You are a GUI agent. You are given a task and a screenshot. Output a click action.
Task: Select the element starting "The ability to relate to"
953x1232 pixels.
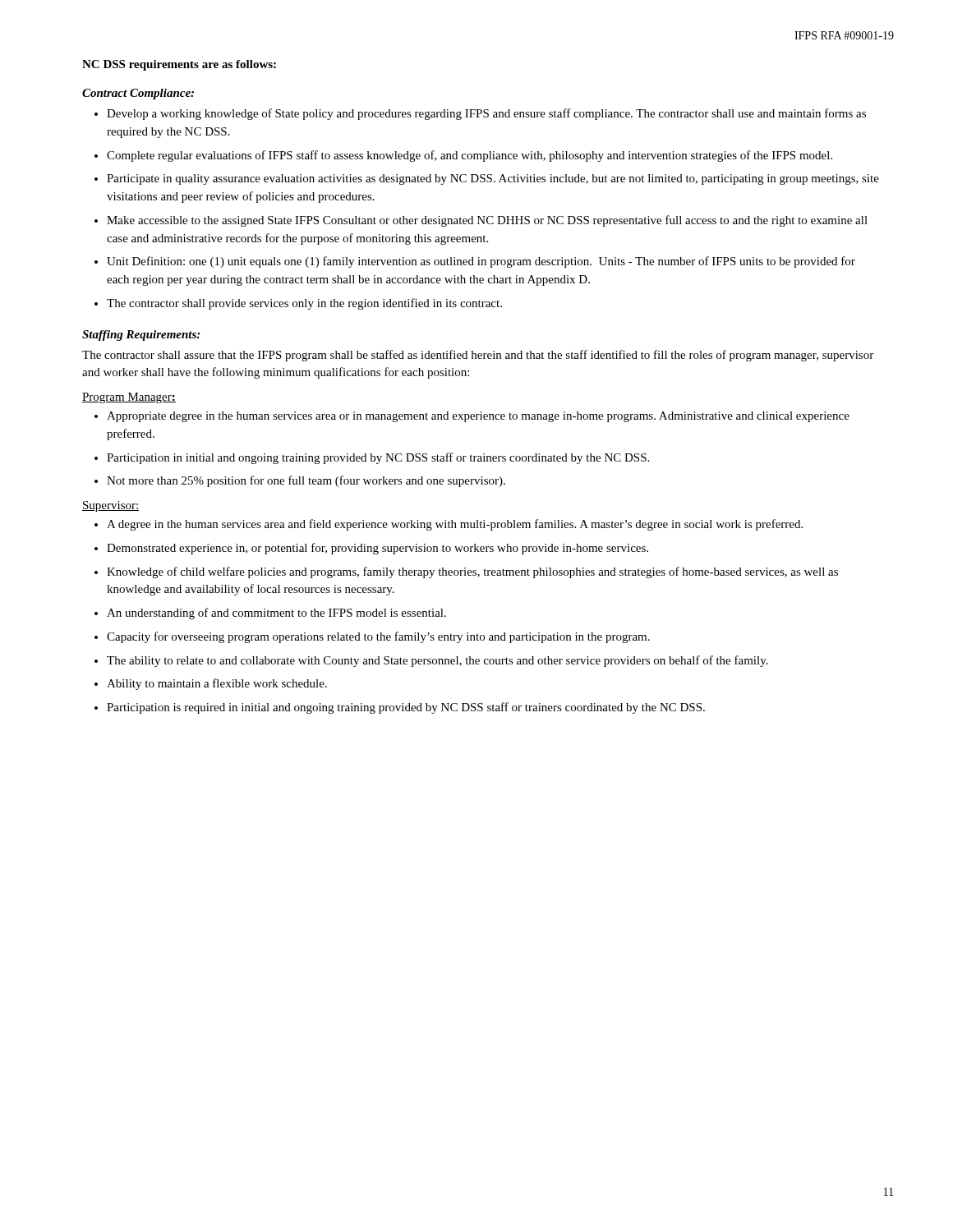pyautogui.click(x=438, y=660)
